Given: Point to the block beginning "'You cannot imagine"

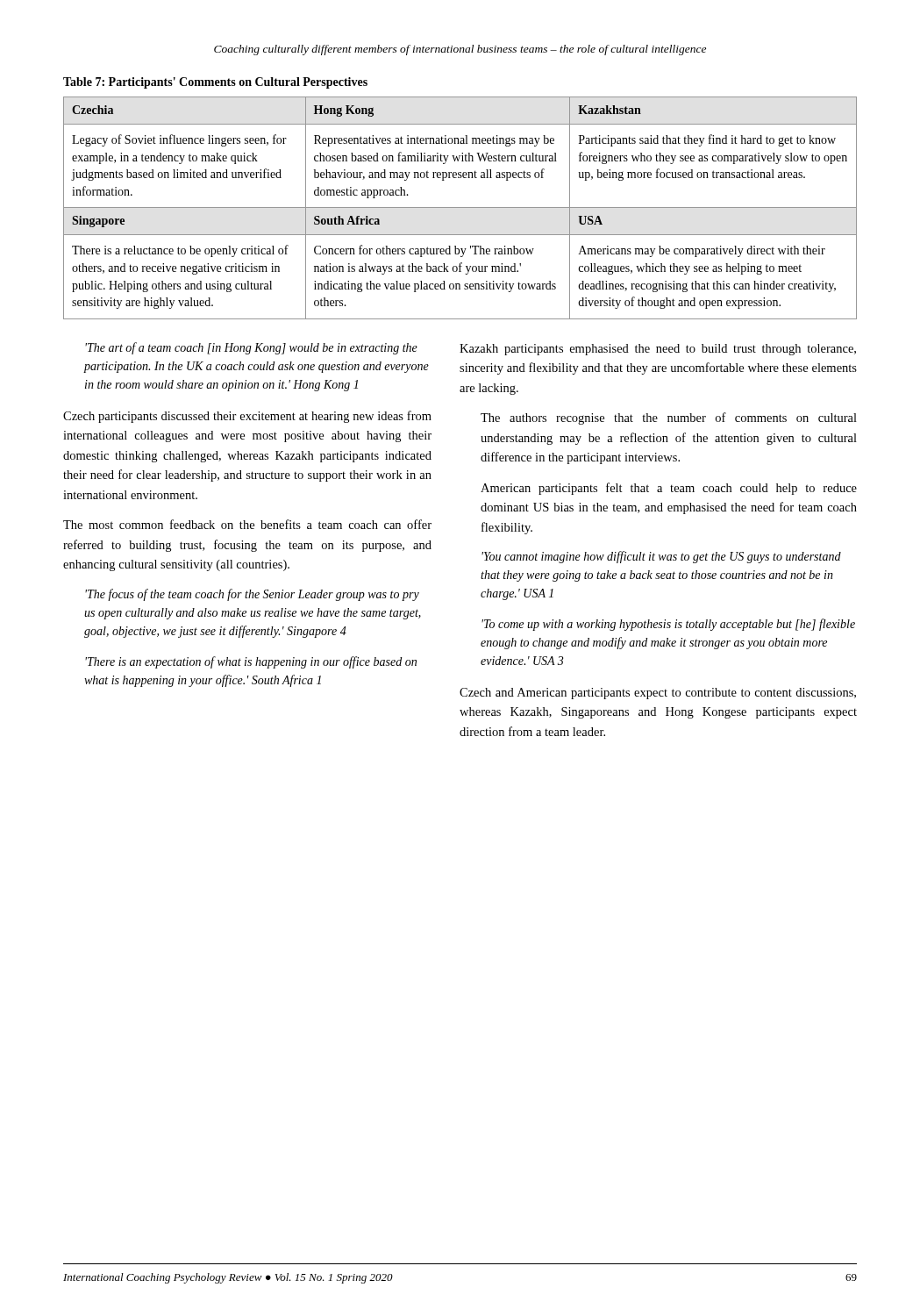Looking at the screenshot, I should tap(661, 575).
